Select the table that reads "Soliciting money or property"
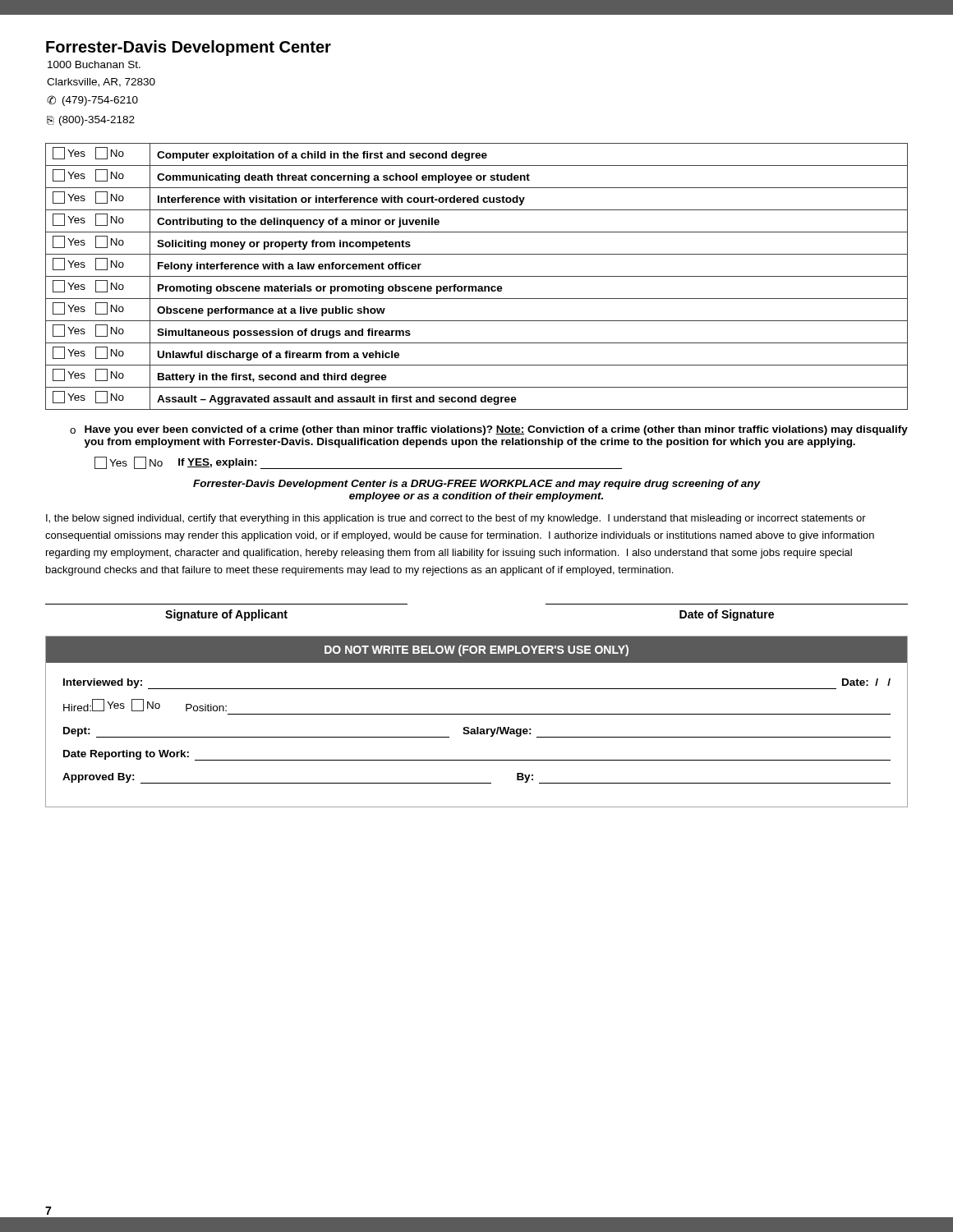 click(x=476, y=277)
